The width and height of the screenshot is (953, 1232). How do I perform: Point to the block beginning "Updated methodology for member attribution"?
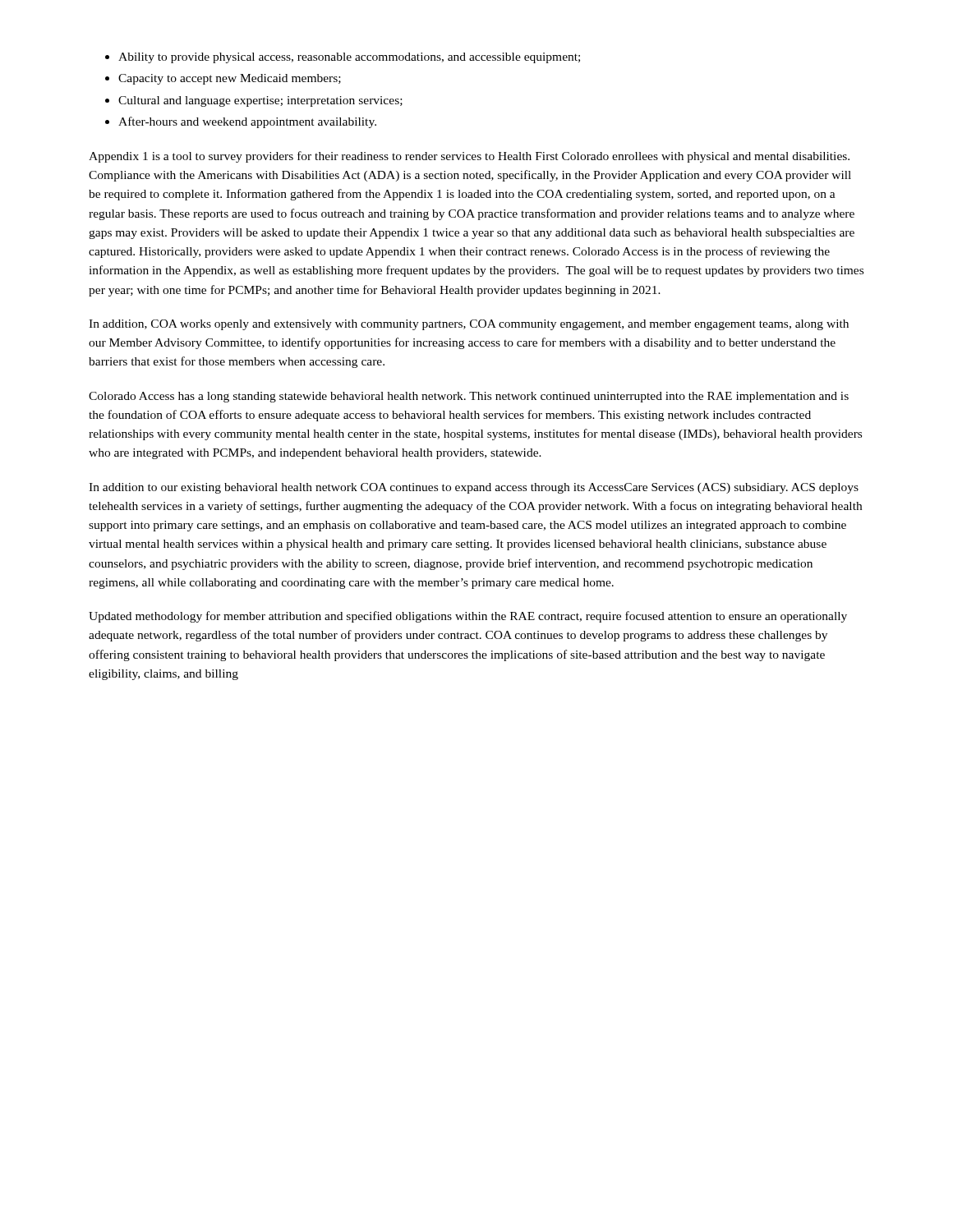tap(468, 644)
